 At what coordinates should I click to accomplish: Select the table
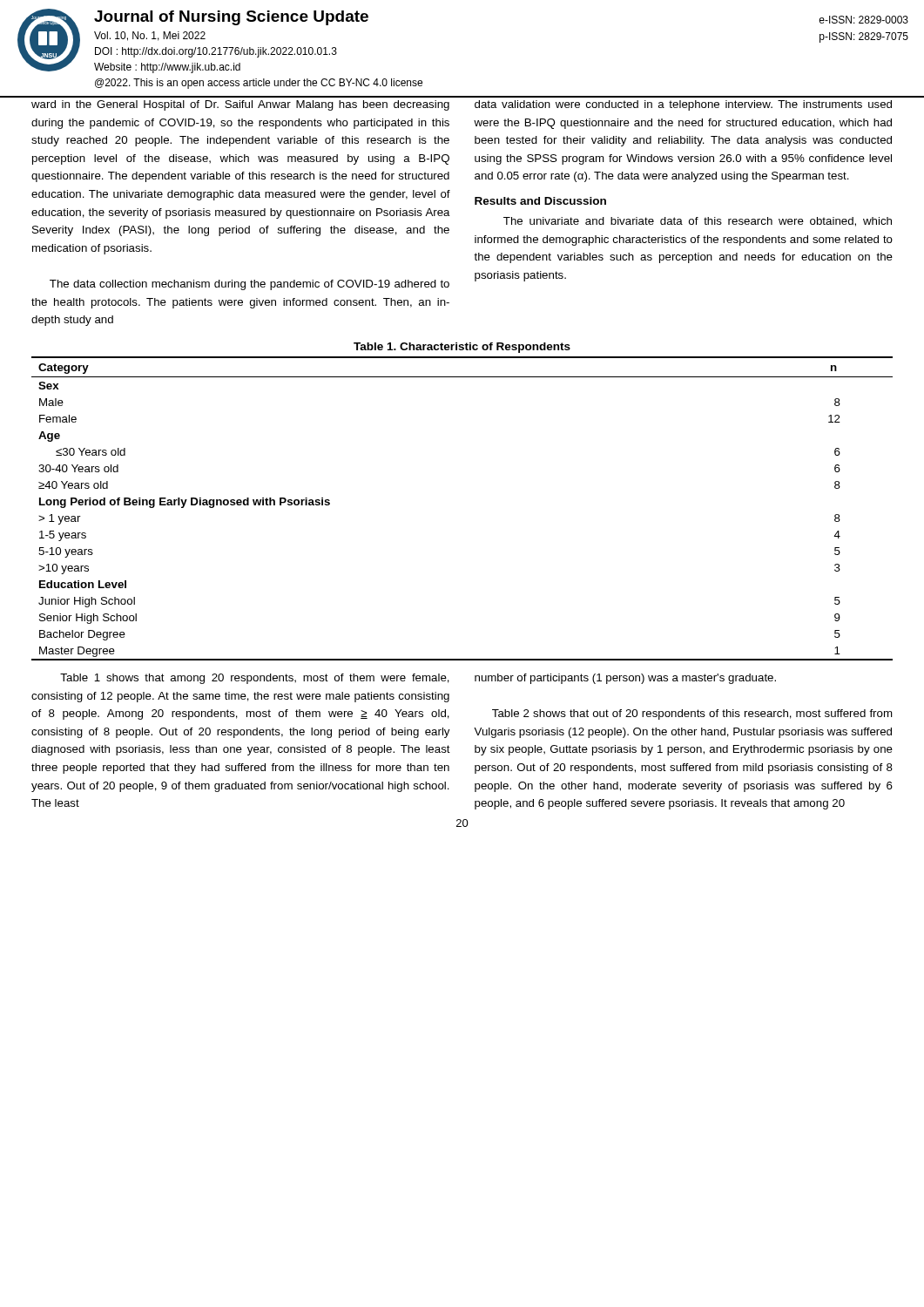point(462,508)
